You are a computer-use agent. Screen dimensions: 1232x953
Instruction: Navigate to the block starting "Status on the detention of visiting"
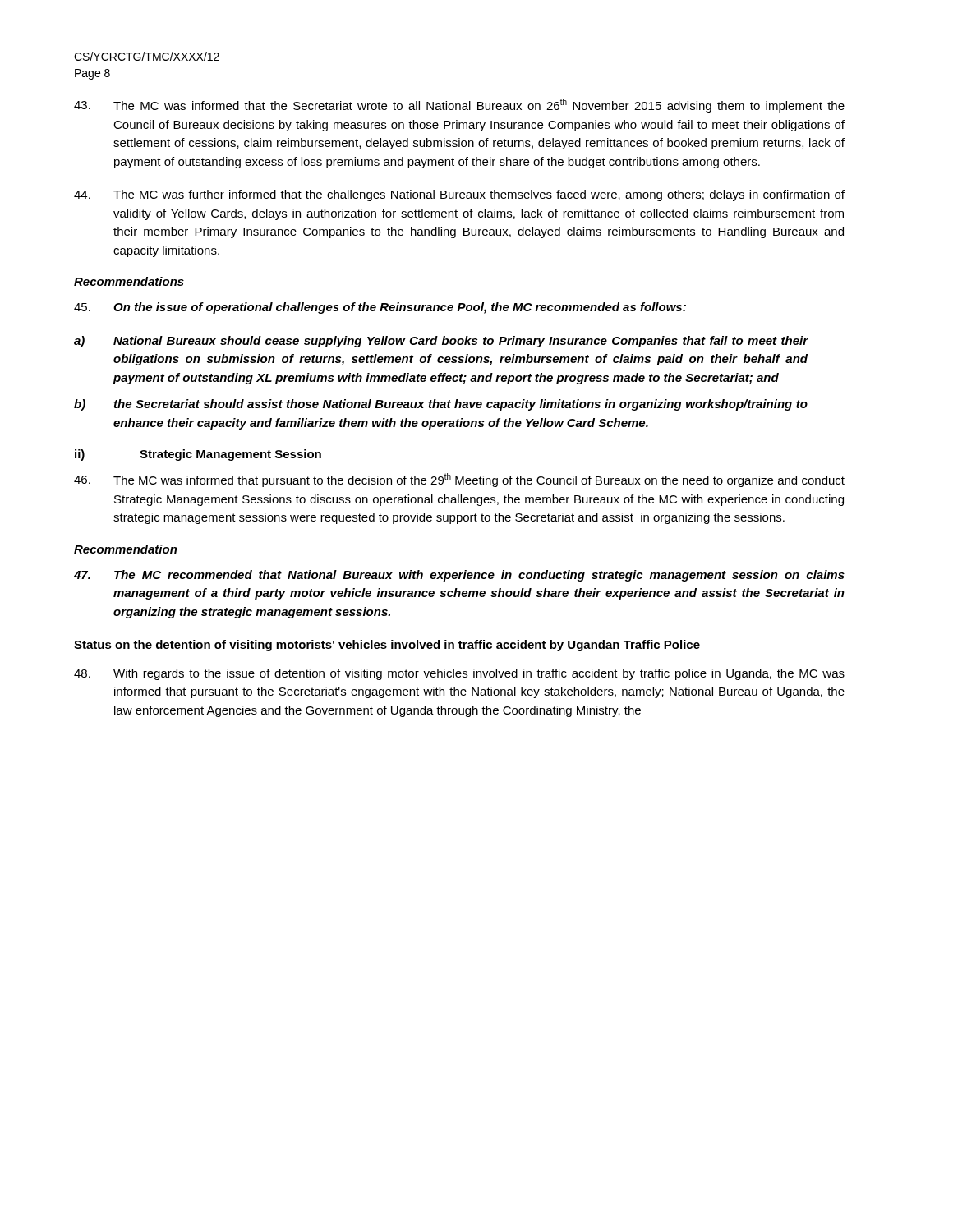coord(387,645)
